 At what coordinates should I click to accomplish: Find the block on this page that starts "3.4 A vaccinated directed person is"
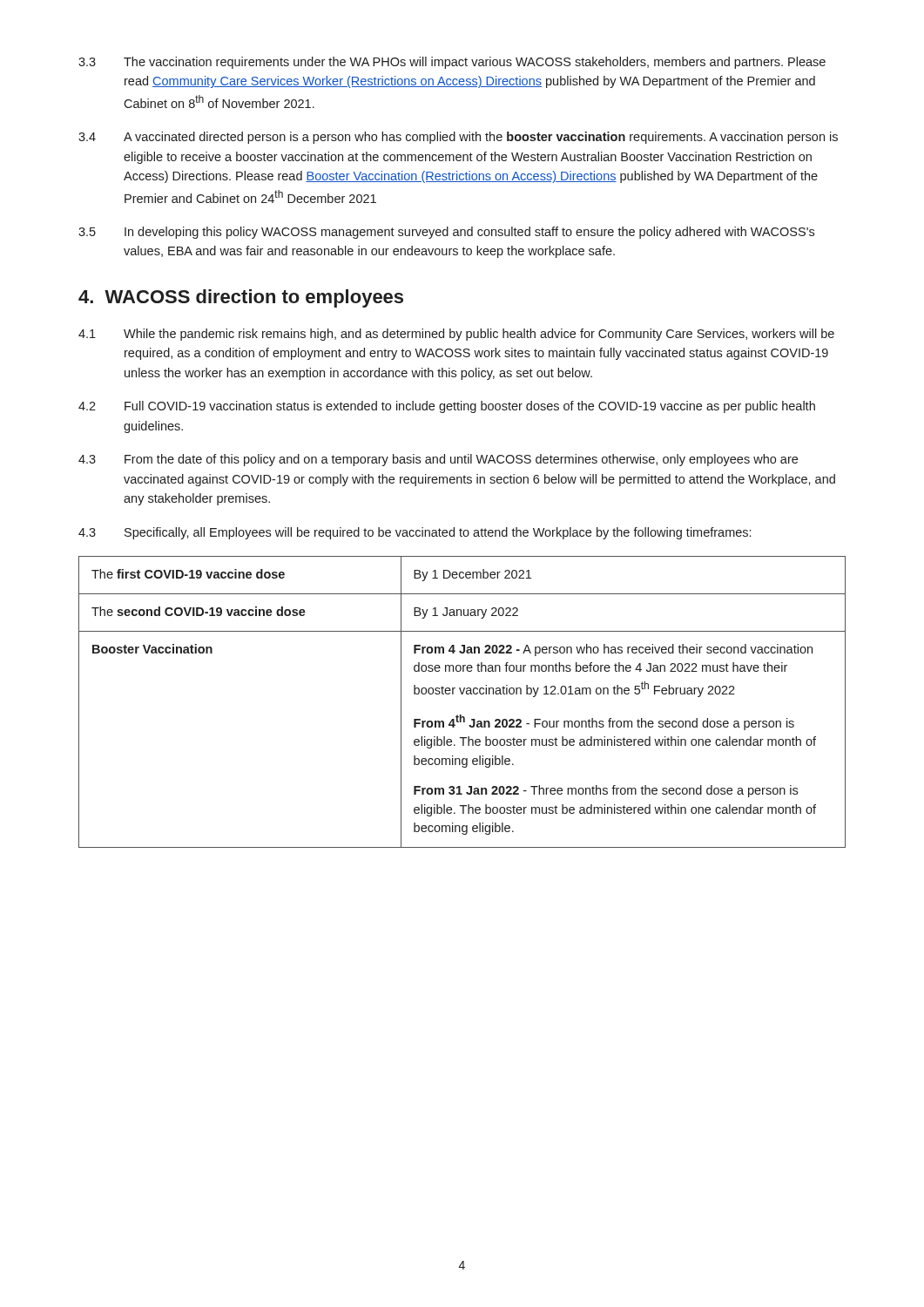(462, 168)
